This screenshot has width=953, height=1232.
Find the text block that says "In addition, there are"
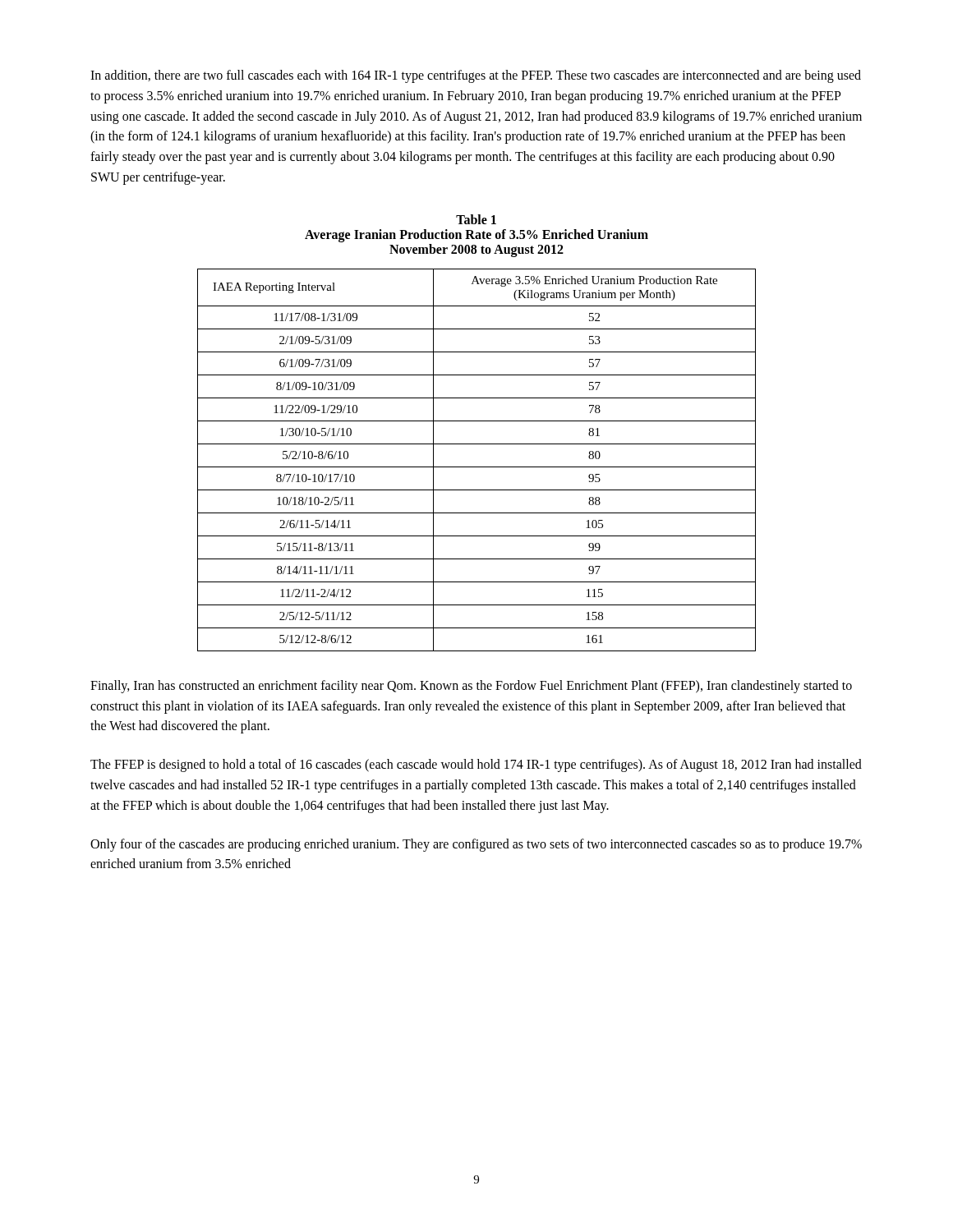(x=476, y=126)
